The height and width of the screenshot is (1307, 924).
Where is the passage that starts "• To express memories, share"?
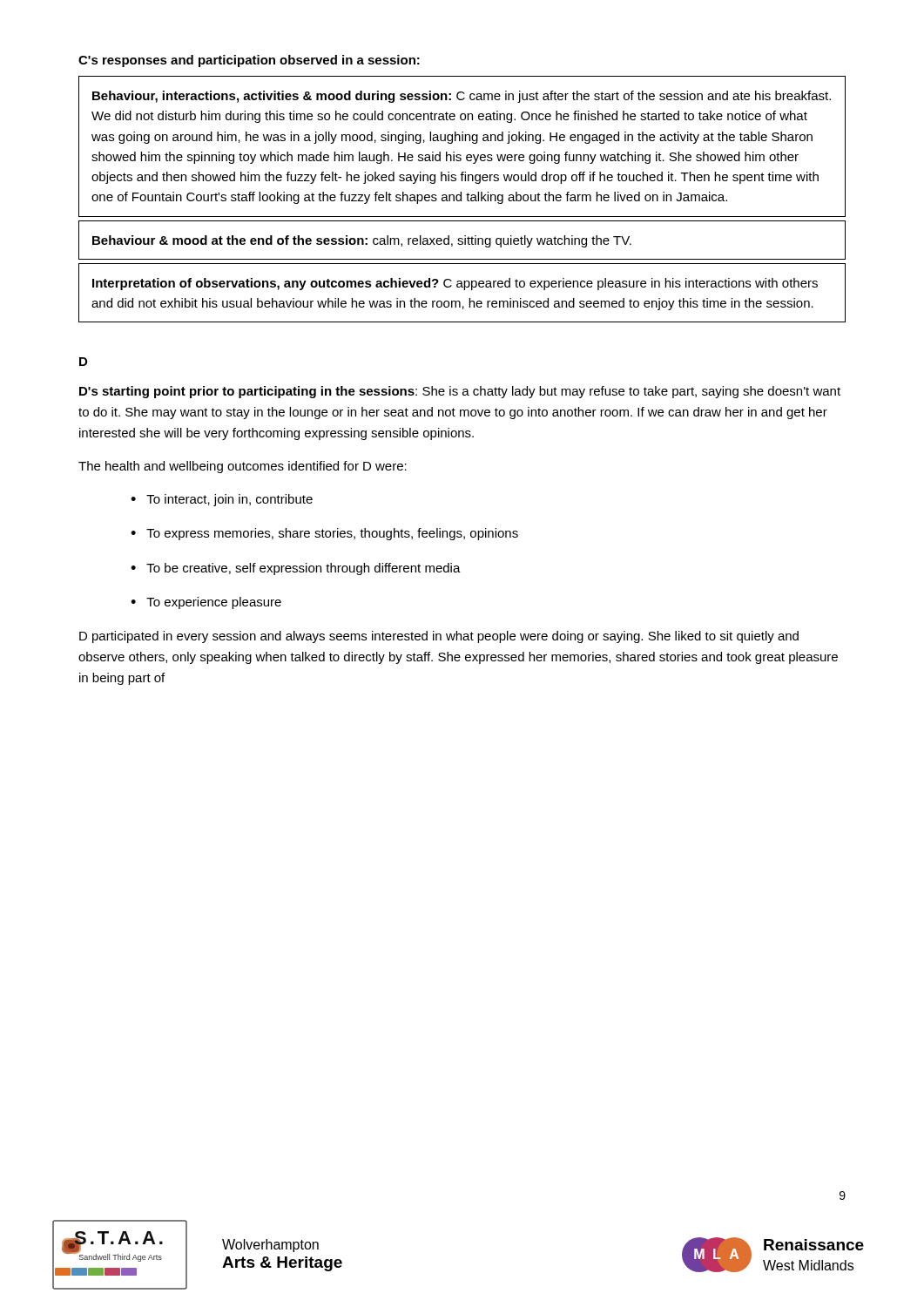point(325,534)
